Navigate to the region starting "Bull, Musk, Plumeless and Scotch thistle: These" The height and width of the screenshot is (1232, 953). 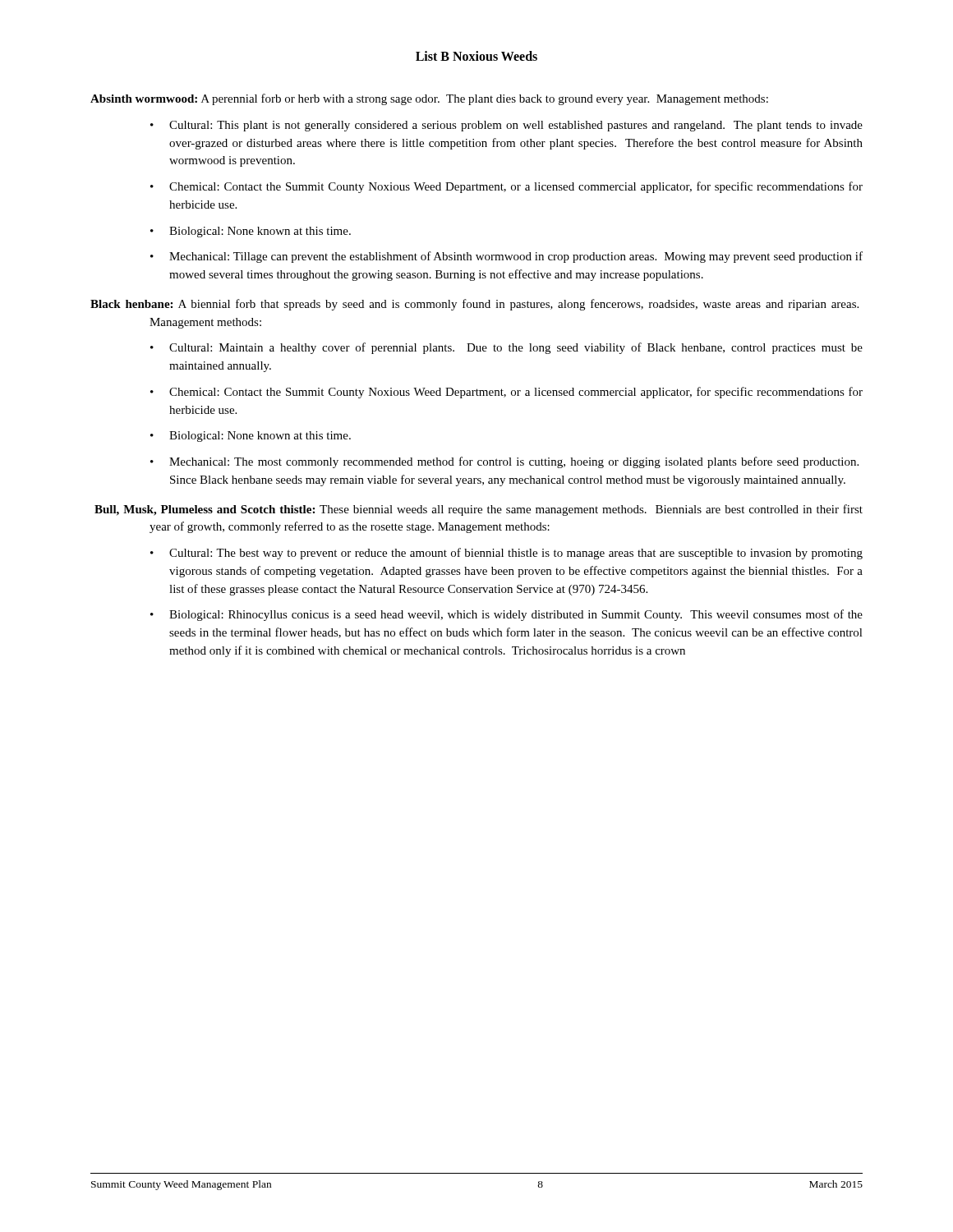(x=476, y=518)
